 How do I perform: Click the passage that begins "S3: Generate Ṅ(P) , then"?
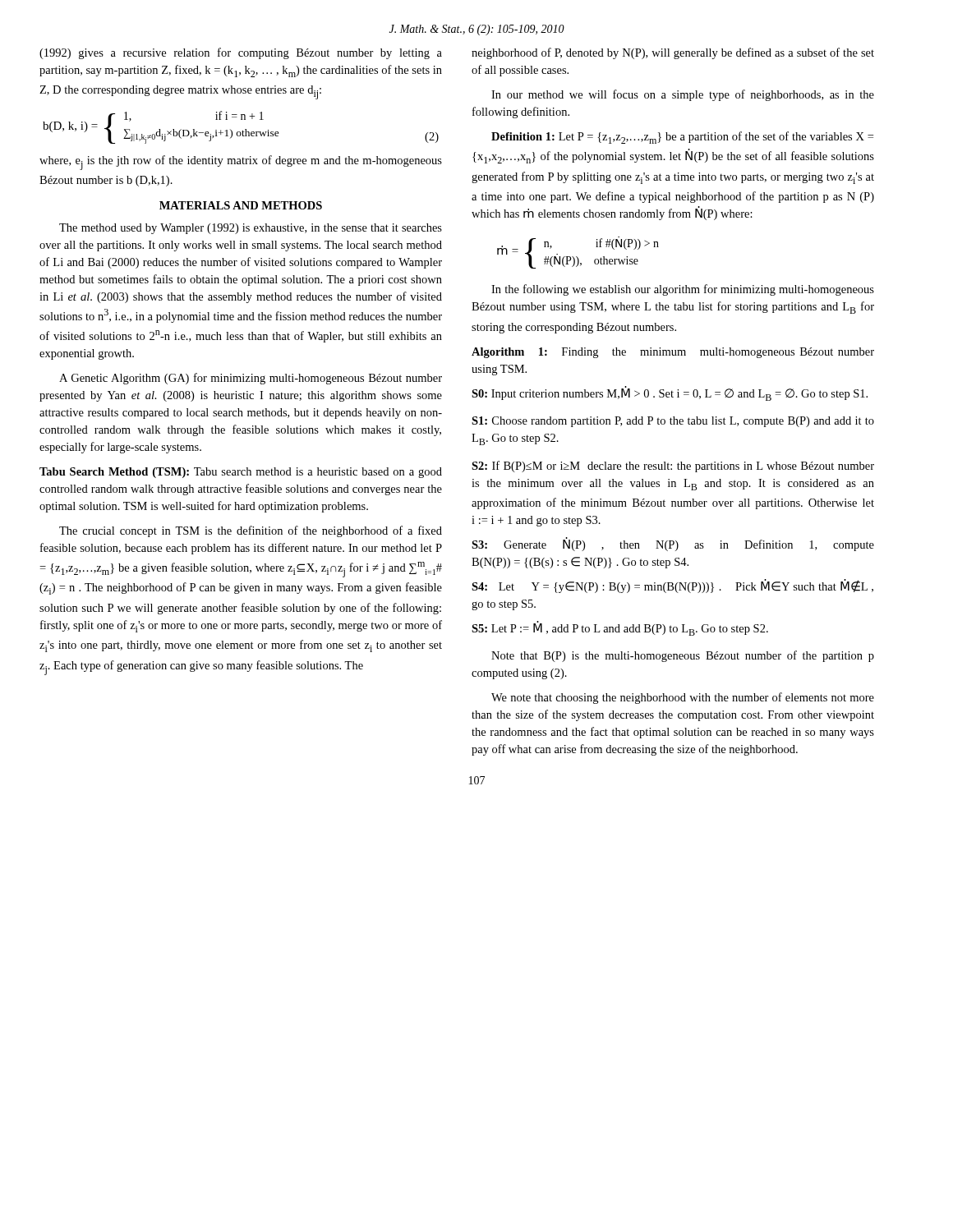click(x=673, y=554)
